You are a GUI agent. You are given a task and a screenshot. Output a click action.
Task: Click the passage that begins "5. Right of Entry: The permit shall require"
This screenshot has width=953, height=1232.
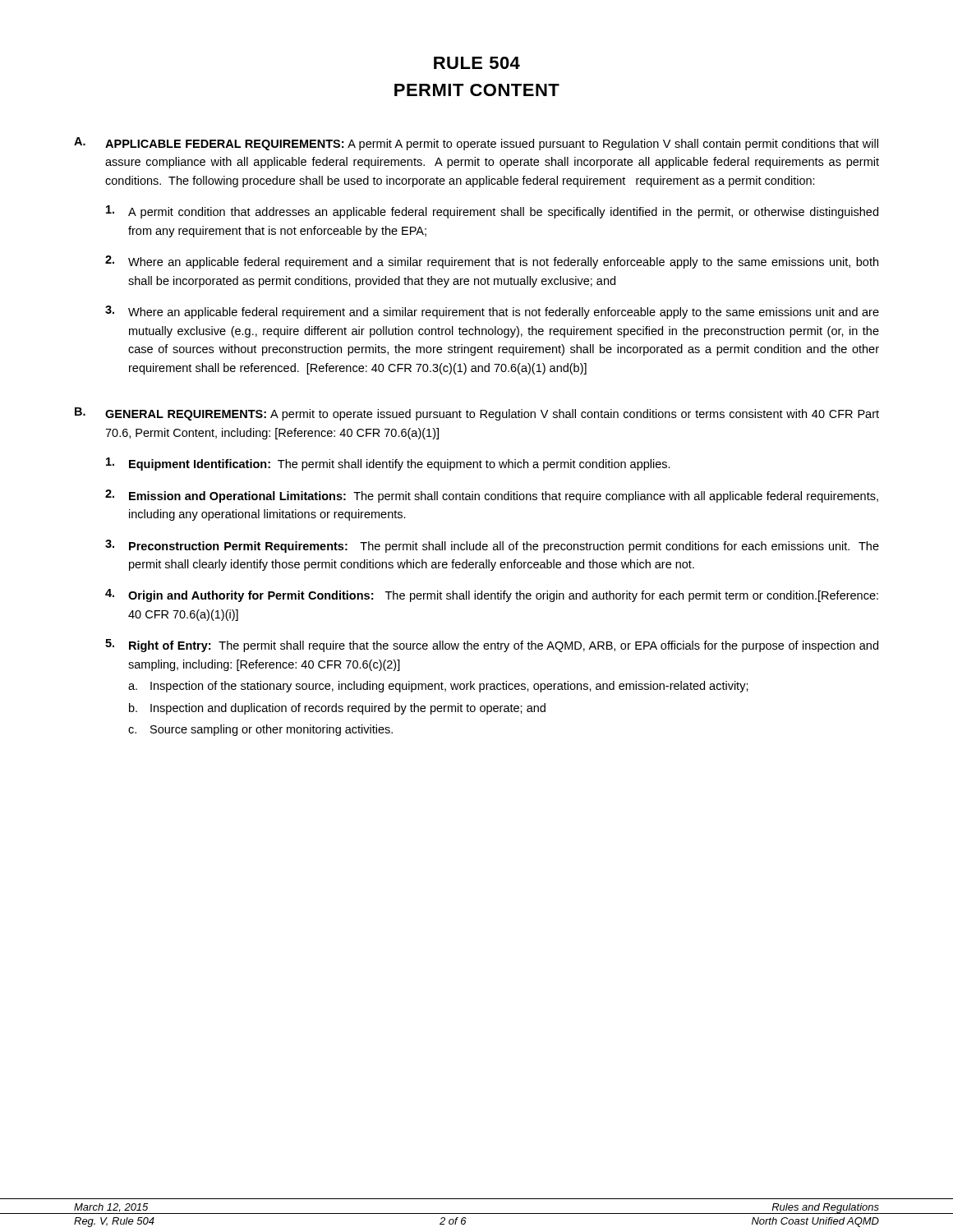(x=492, y=689)
